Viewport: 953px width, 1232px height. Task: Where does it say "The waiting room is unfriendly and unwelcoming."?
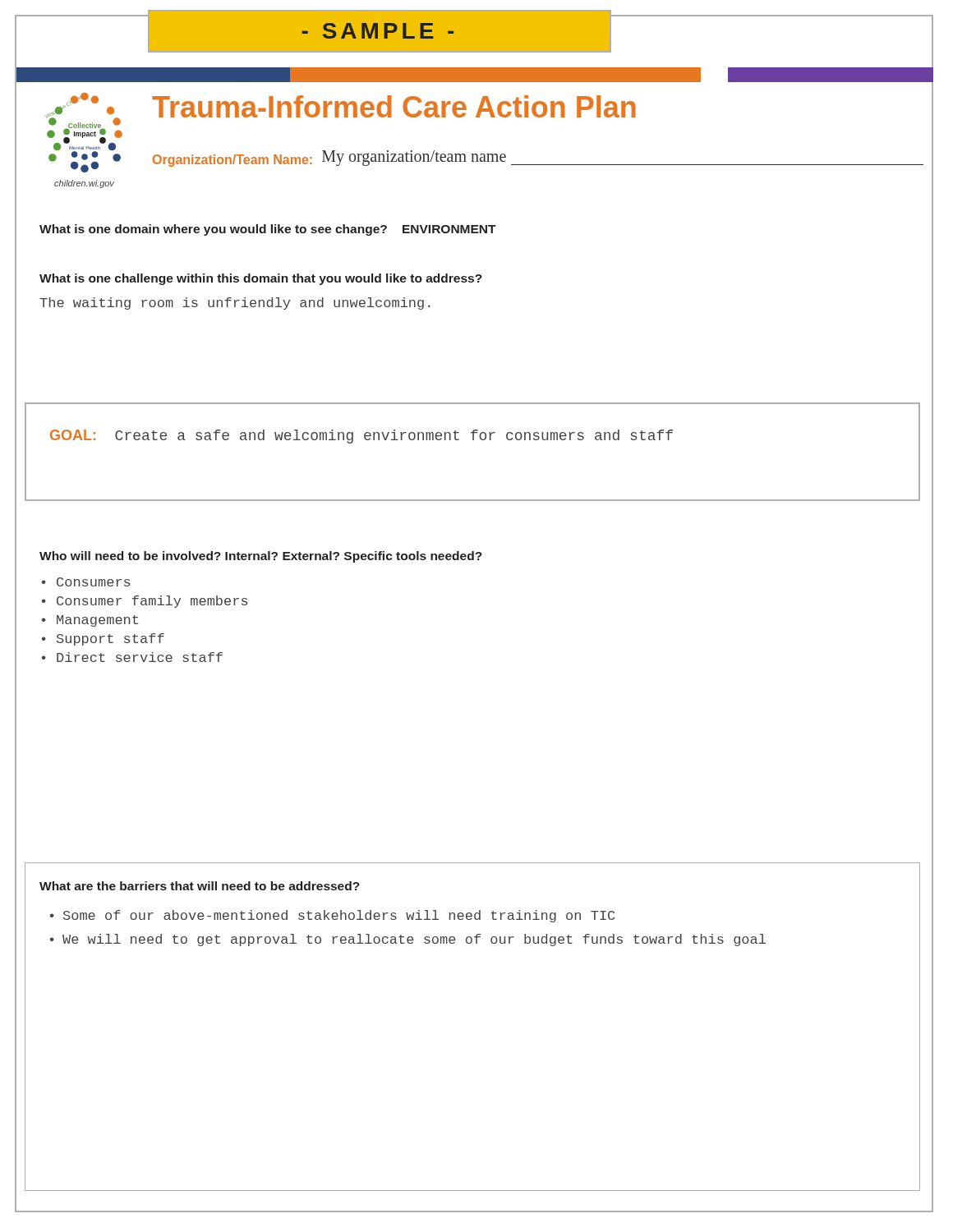236,304
